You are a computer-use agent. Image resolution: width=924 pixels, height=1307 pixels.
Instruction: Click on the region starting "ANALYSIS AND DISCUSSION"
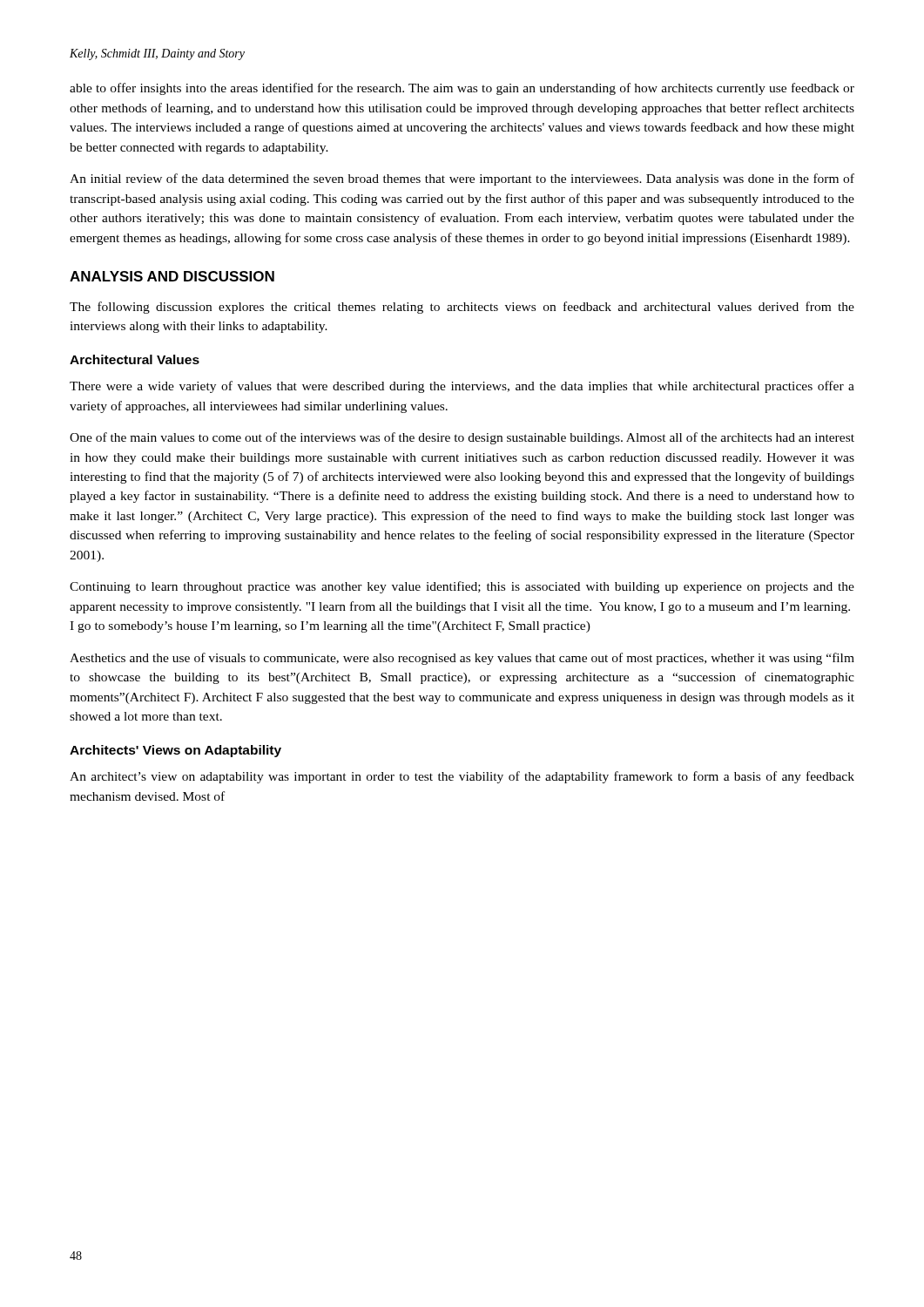tap(172, 277)
